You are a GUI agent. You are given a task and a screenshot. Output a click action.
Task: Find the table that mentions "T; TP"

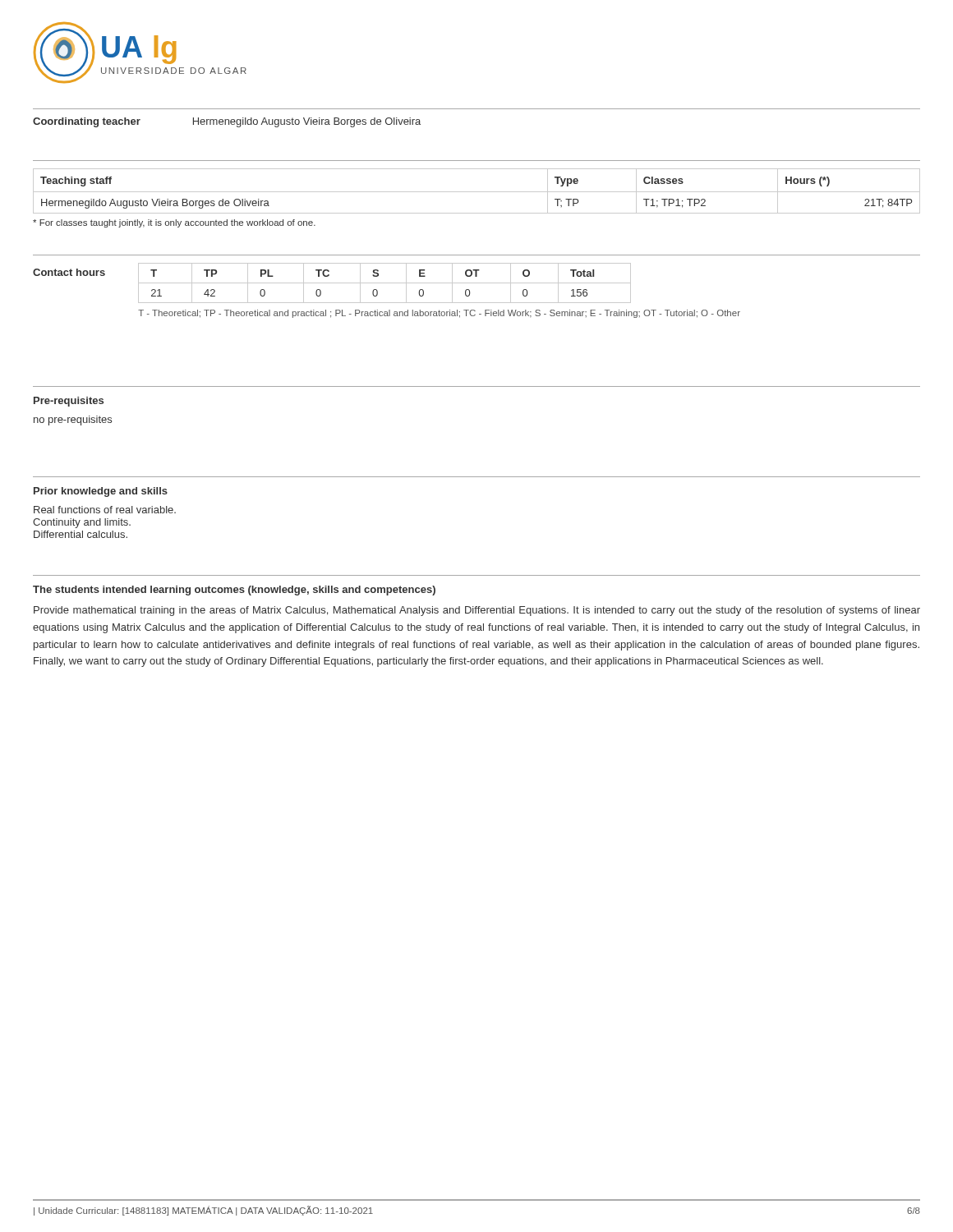(x=476, y=191)
